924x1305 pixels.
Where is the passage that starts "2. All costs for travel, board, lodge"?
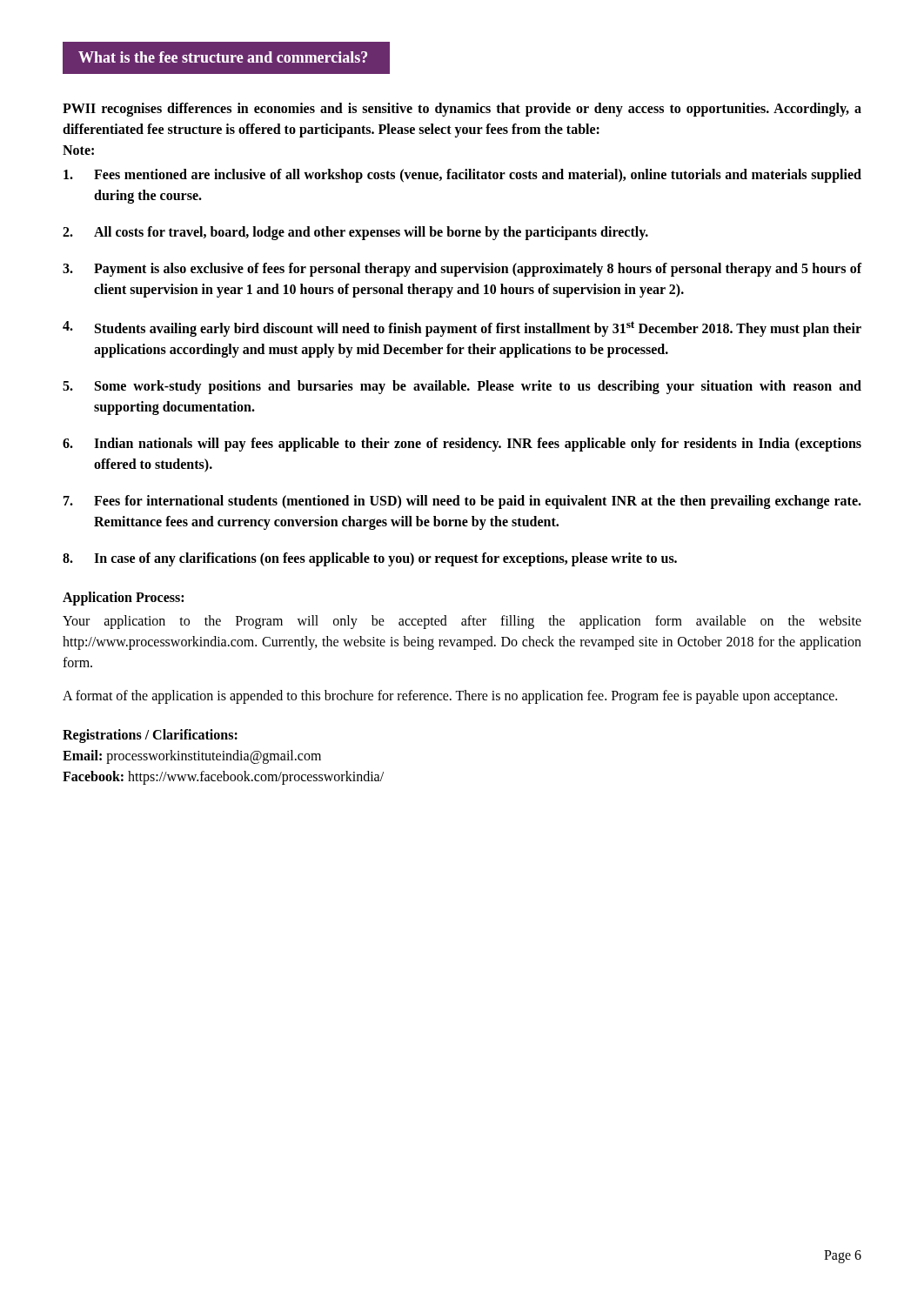pyautogui.click(x=462, y=232)
